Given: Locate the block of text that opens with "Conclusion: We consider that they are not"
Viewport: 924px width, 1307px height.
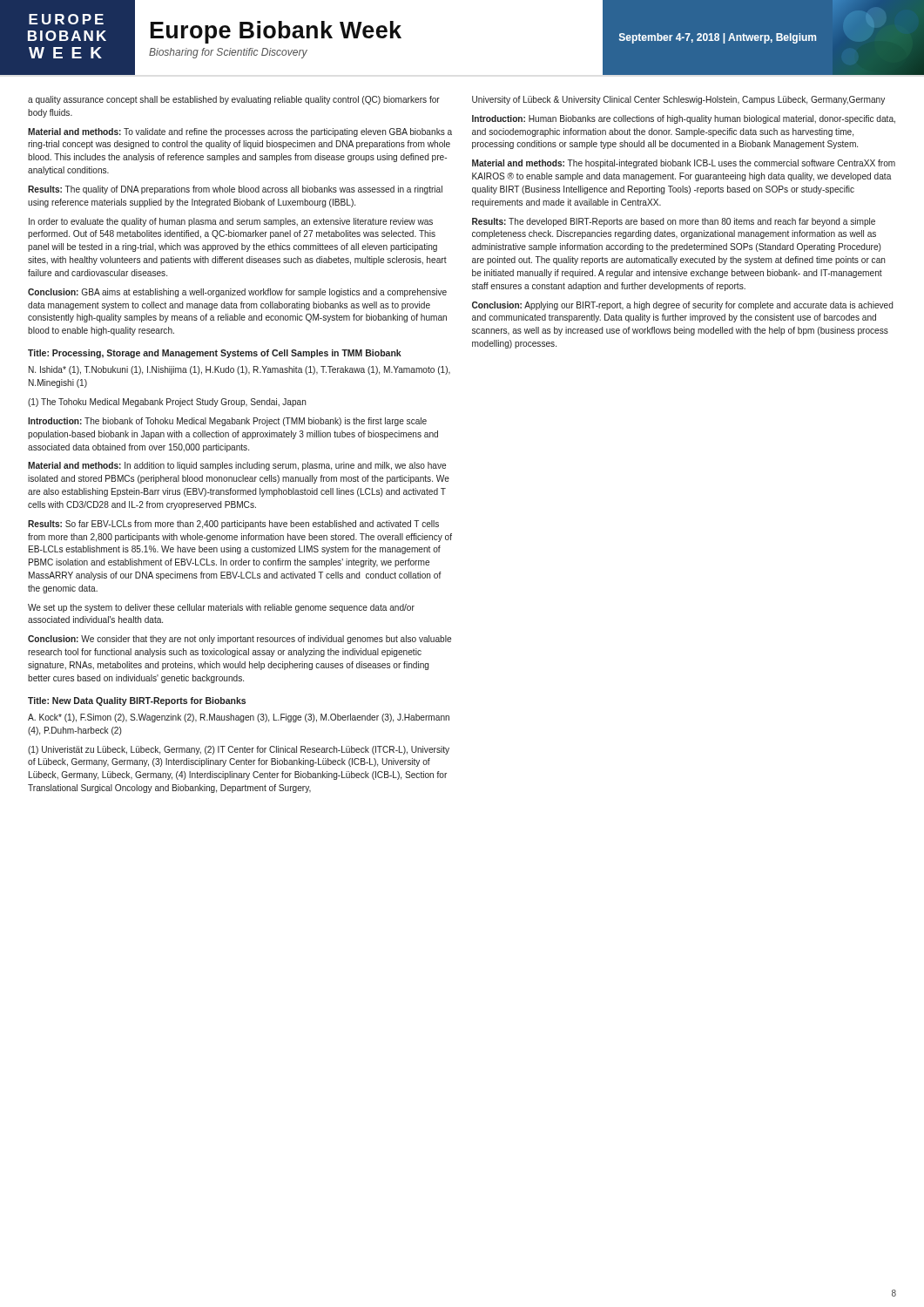Looking at the screenshot, I should [x=240, y=659].
